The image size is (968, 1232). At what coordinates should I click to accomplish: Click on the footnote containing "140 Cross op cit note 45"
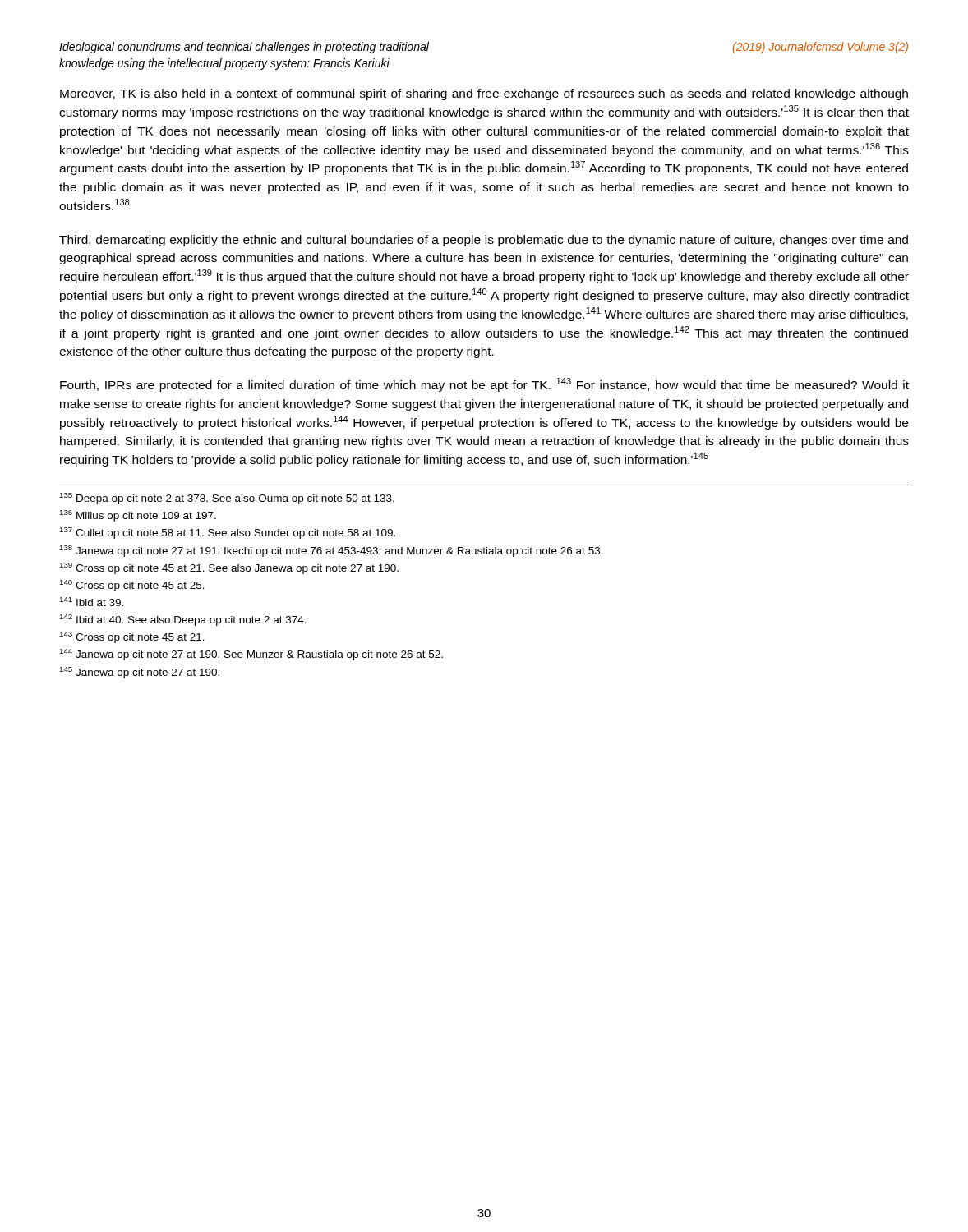coord(132,584)
